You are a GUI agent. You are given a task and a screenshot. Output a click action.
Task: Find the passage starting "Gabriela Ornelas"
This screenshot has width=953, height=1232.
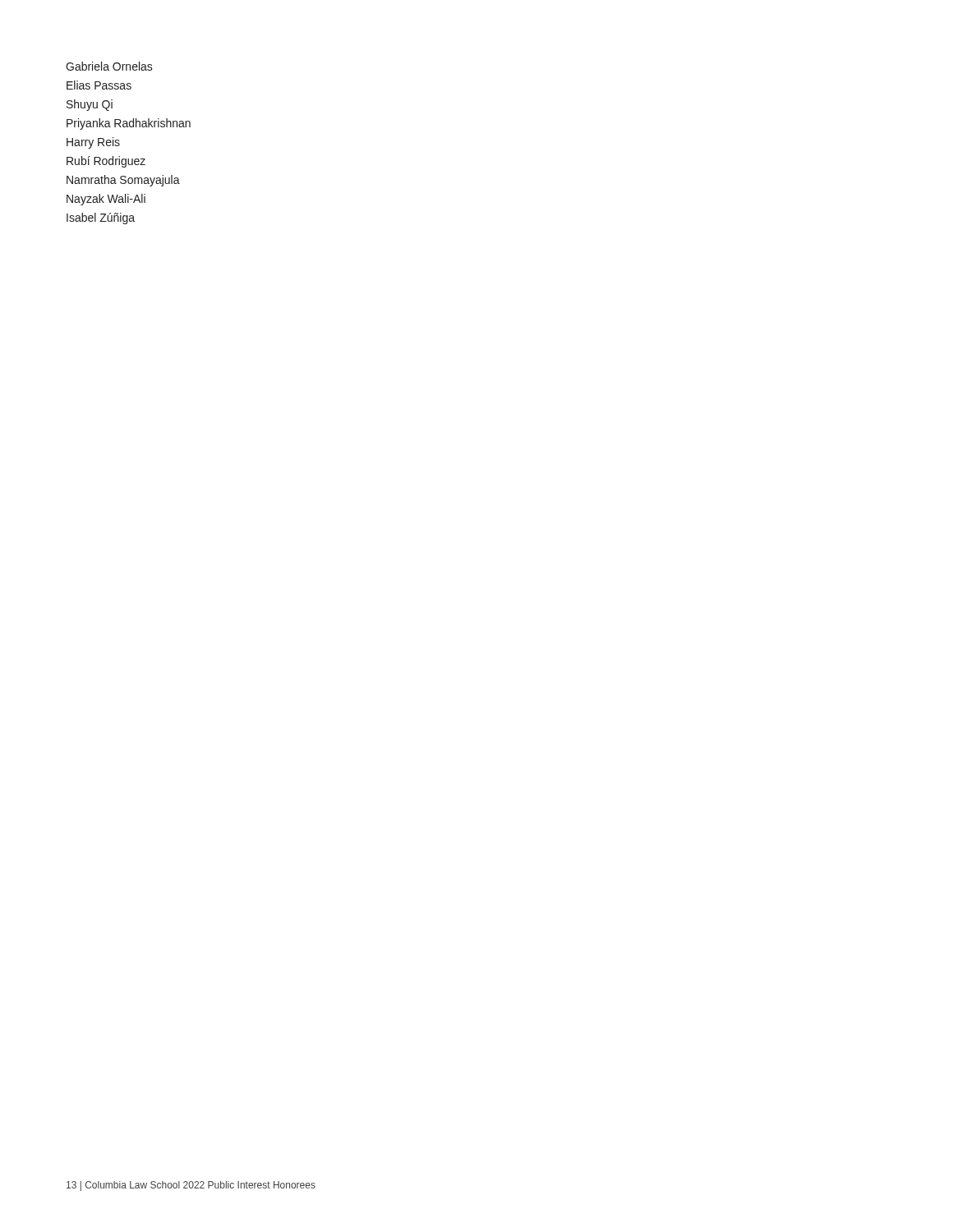[x=109, y=67]
